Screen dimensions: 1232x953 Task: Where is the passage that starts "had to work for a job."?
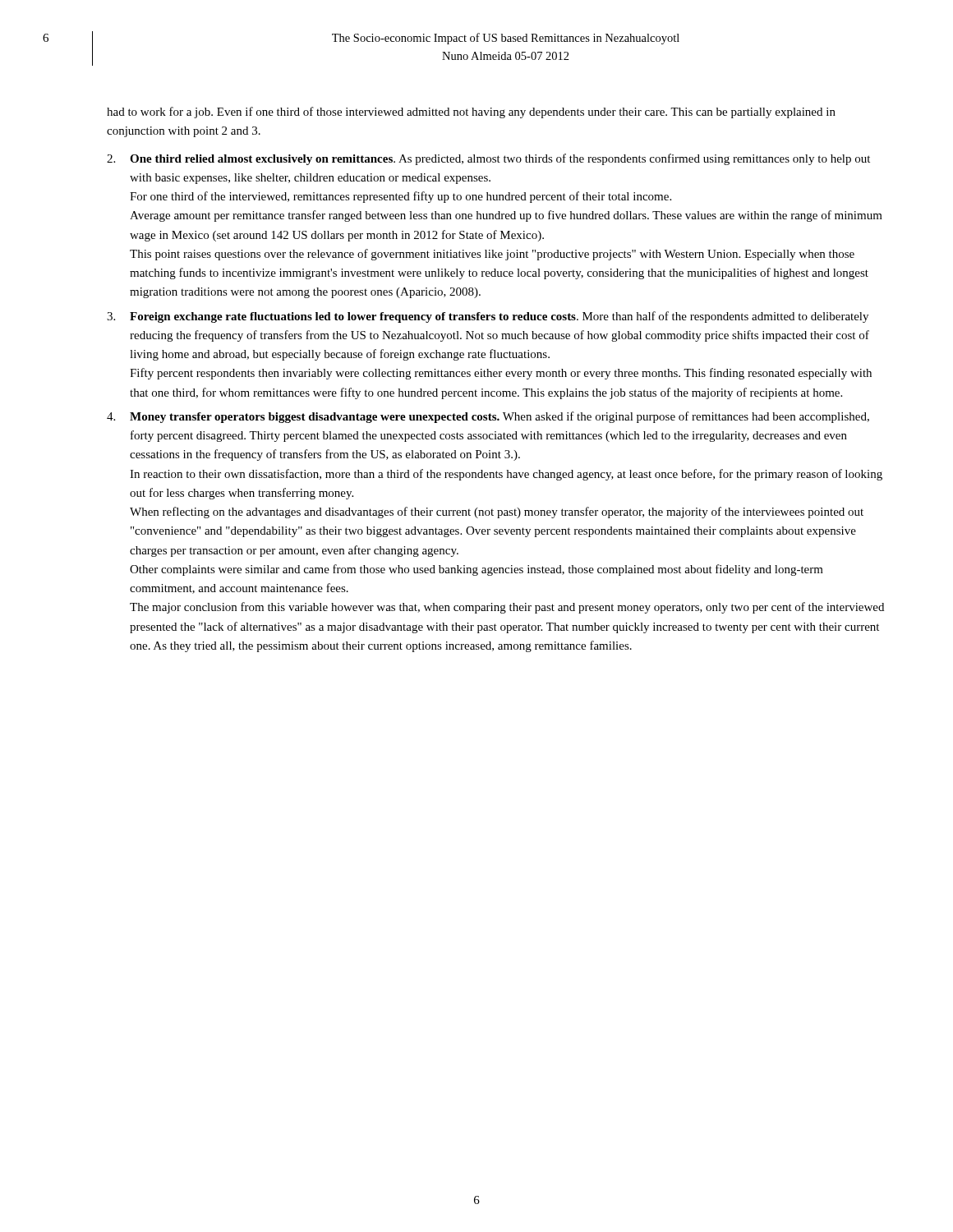pos(499,122)
